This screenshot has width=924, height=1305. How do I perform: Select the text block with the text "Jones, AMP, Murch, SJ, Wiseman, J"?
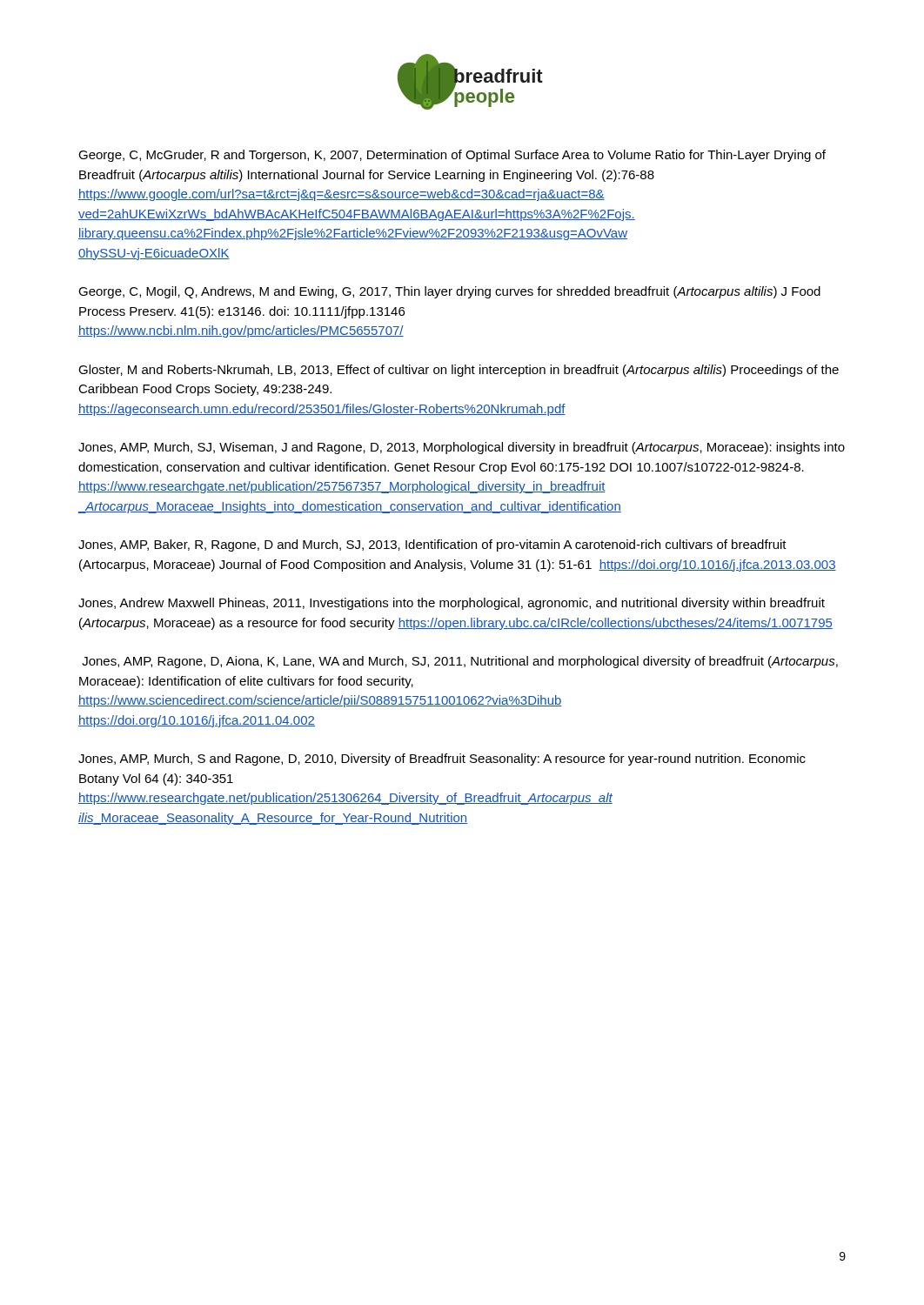pos(462,476)
